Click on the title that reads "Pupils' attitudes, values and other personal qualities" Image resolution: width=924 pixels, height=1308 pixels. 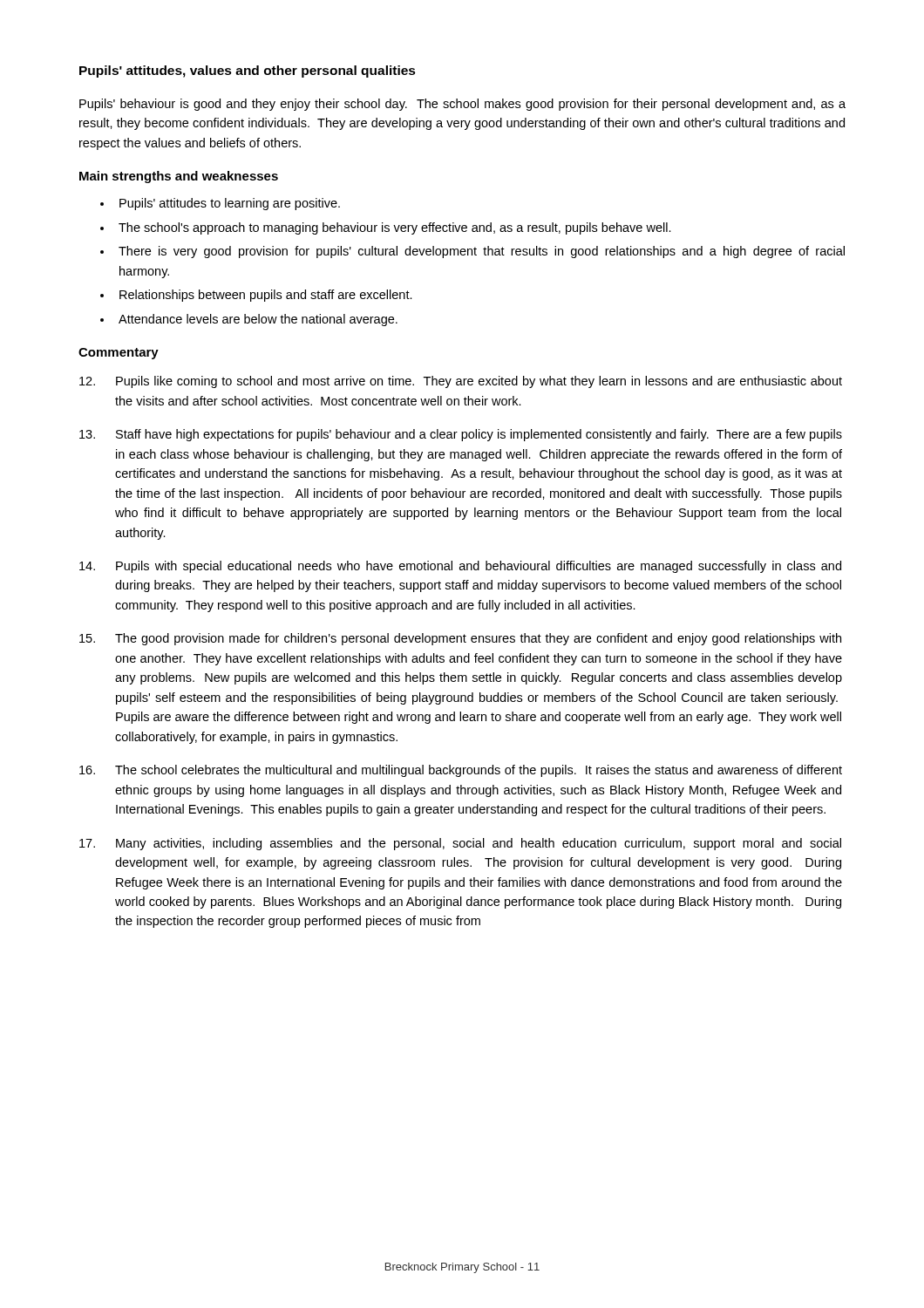point(247,70)
